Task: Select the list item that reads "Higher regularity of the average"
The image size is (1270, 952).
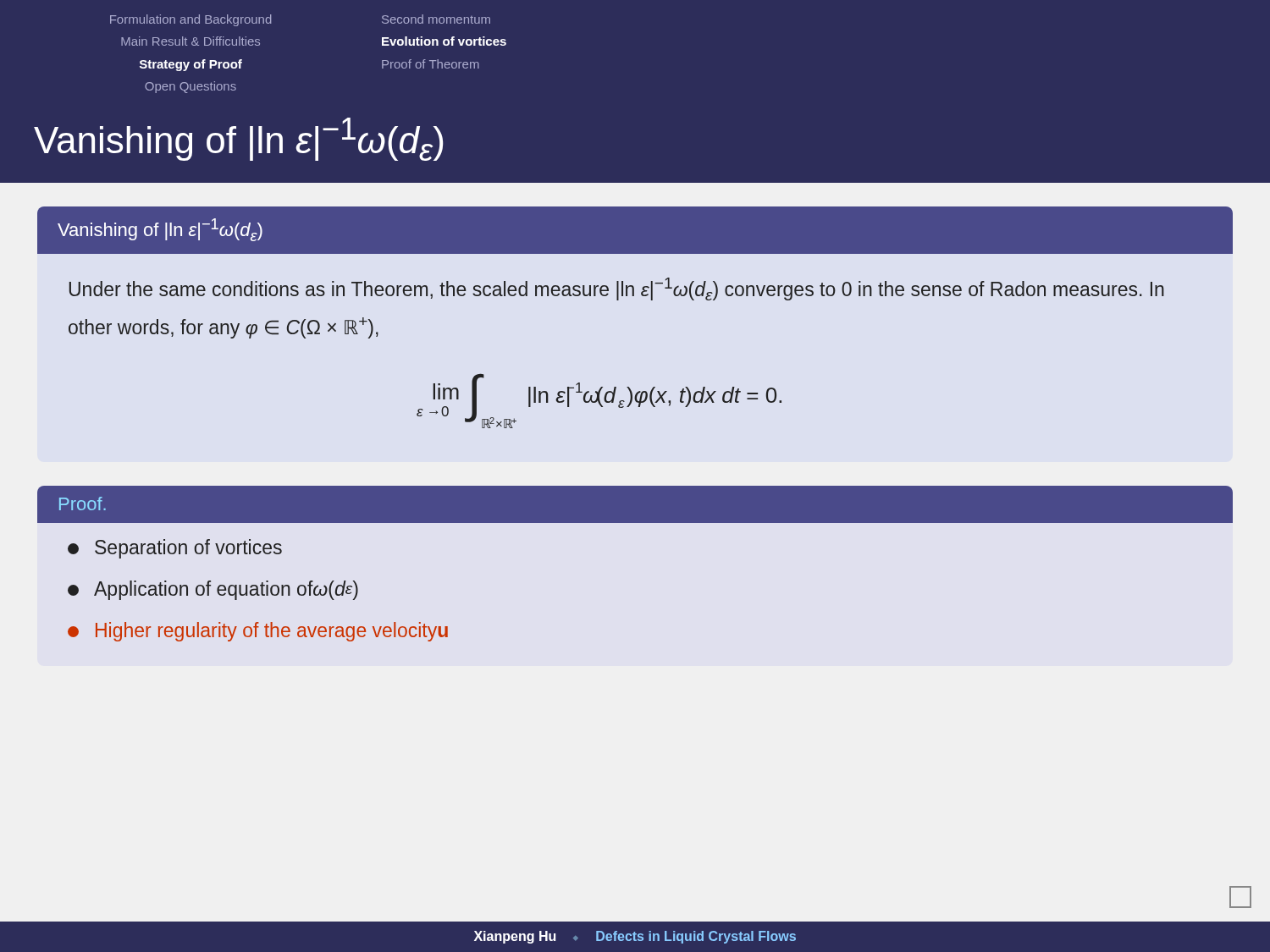Action: pos(258,631)
